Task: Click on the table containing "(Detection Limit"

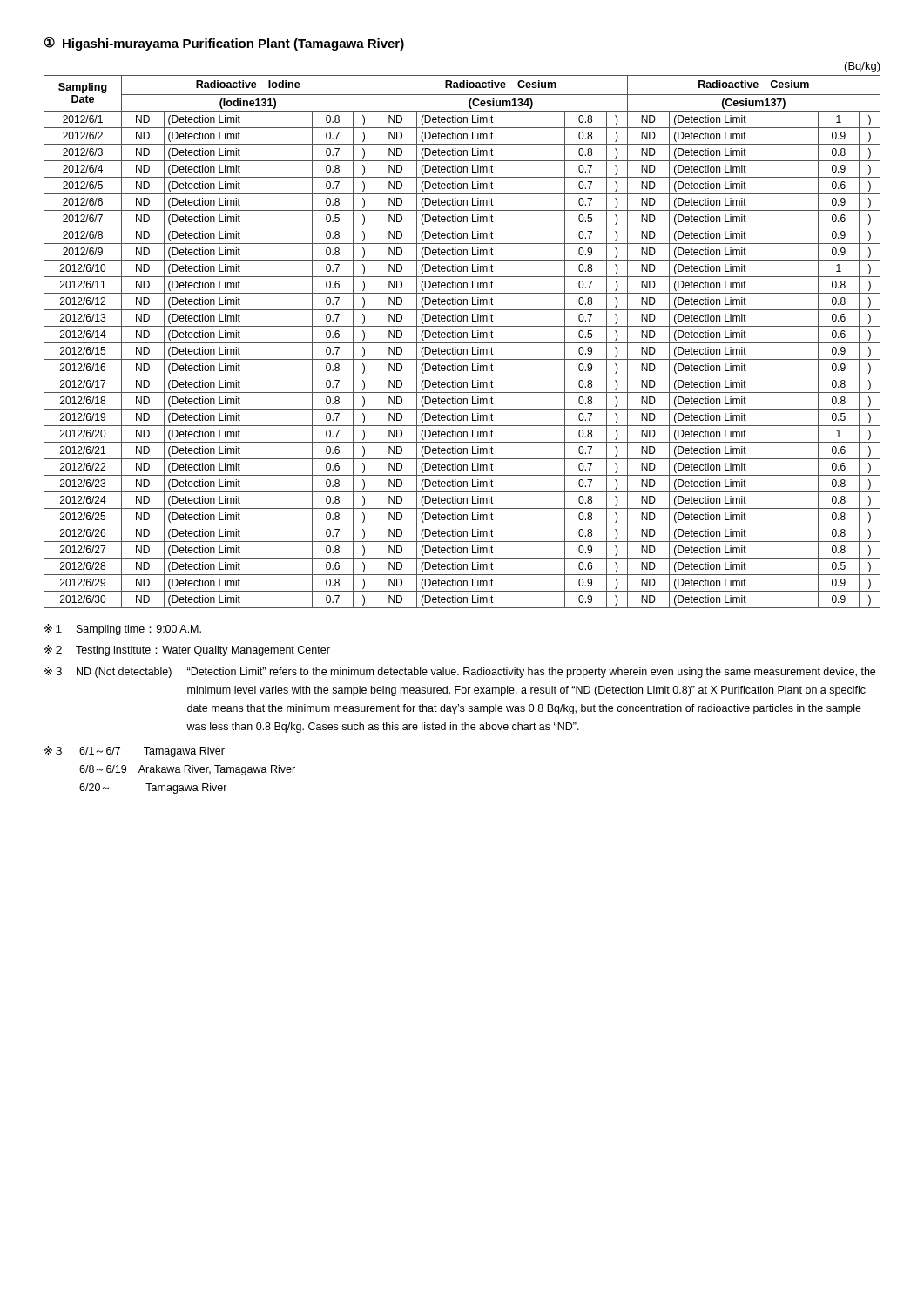Action: pos(462,342)
